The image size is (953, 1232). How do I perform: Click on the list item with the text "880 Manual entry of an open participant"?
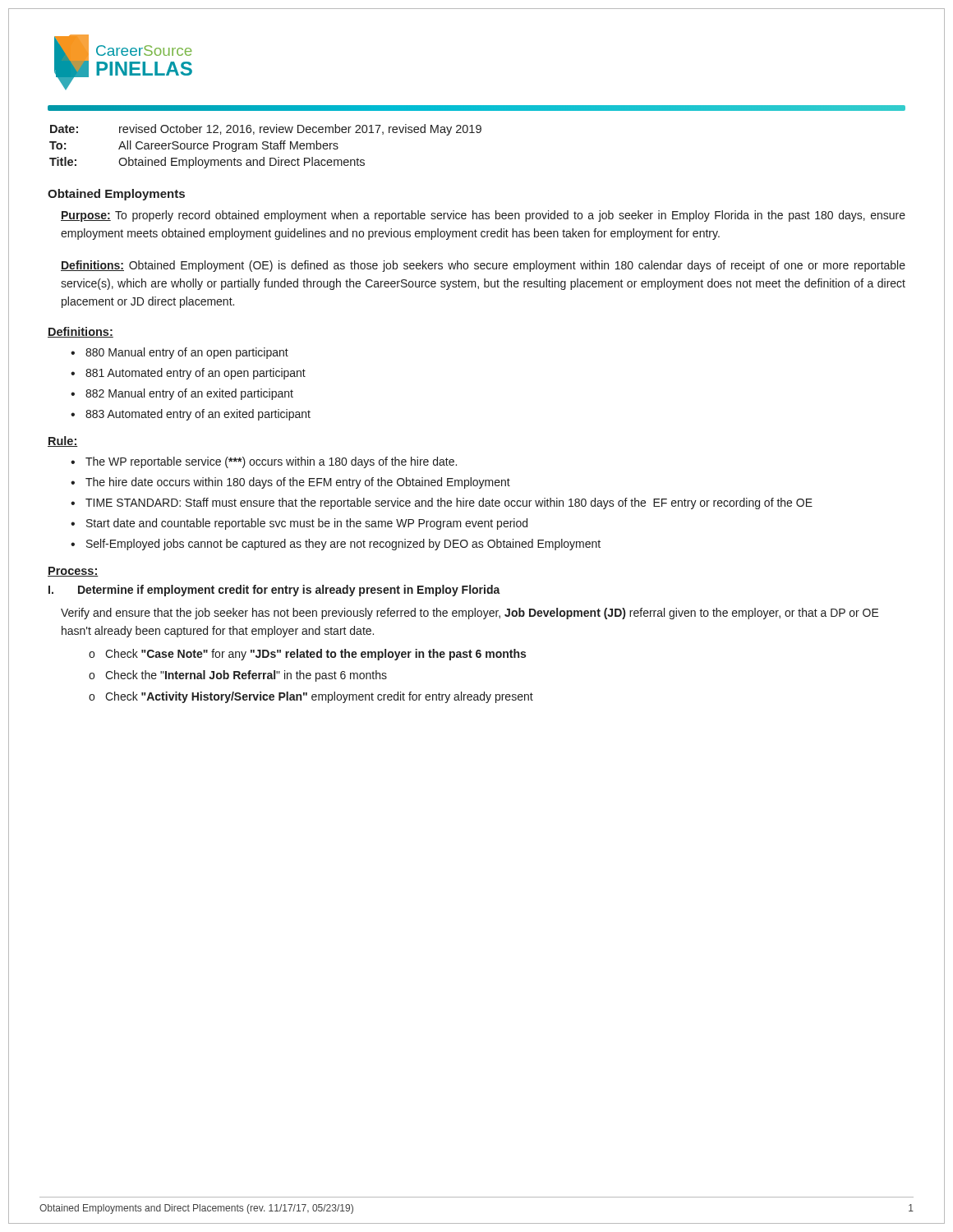(x=187, y=353)
